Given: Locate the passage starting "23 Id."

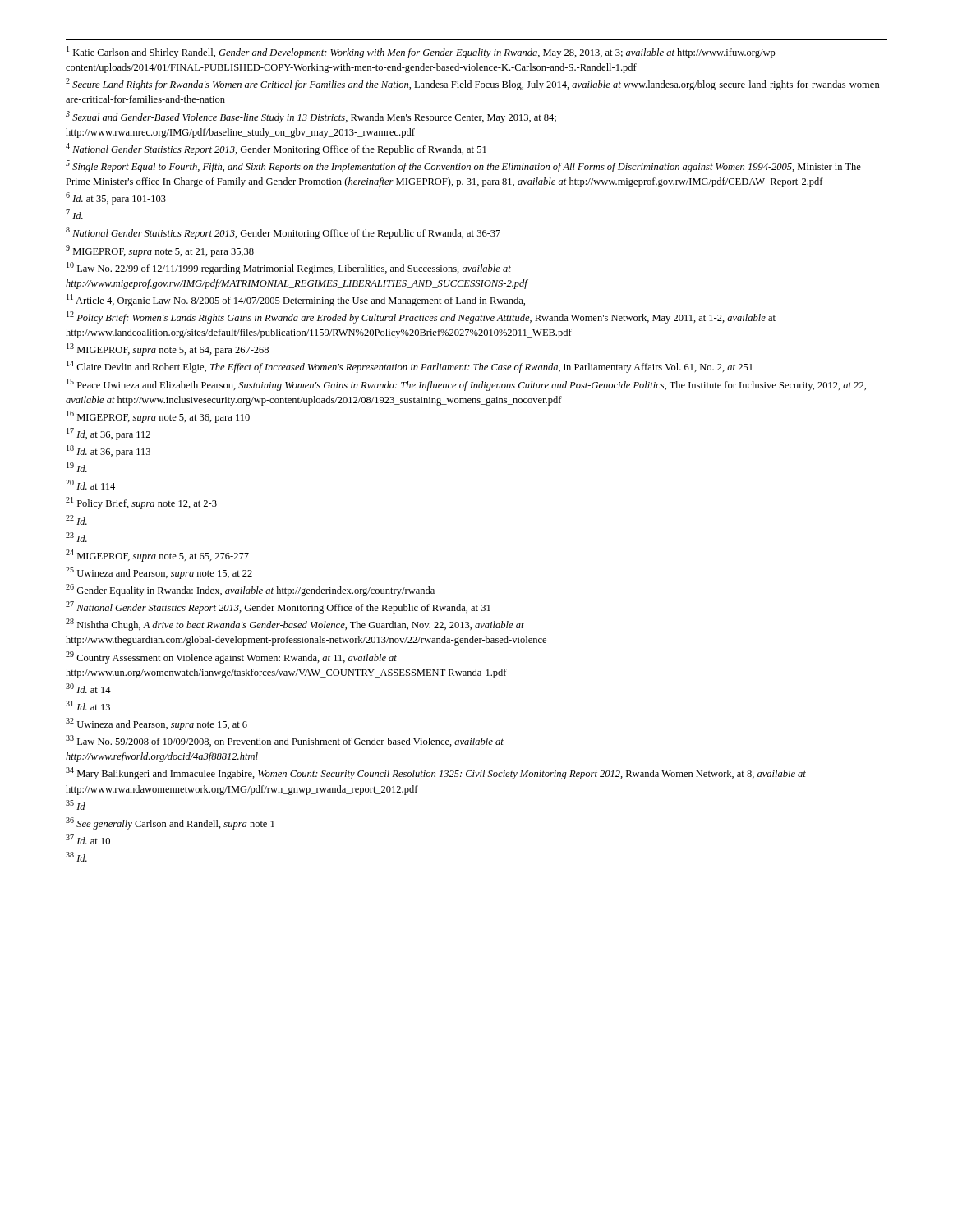Looking at the screenshot, I should point(77,538).
